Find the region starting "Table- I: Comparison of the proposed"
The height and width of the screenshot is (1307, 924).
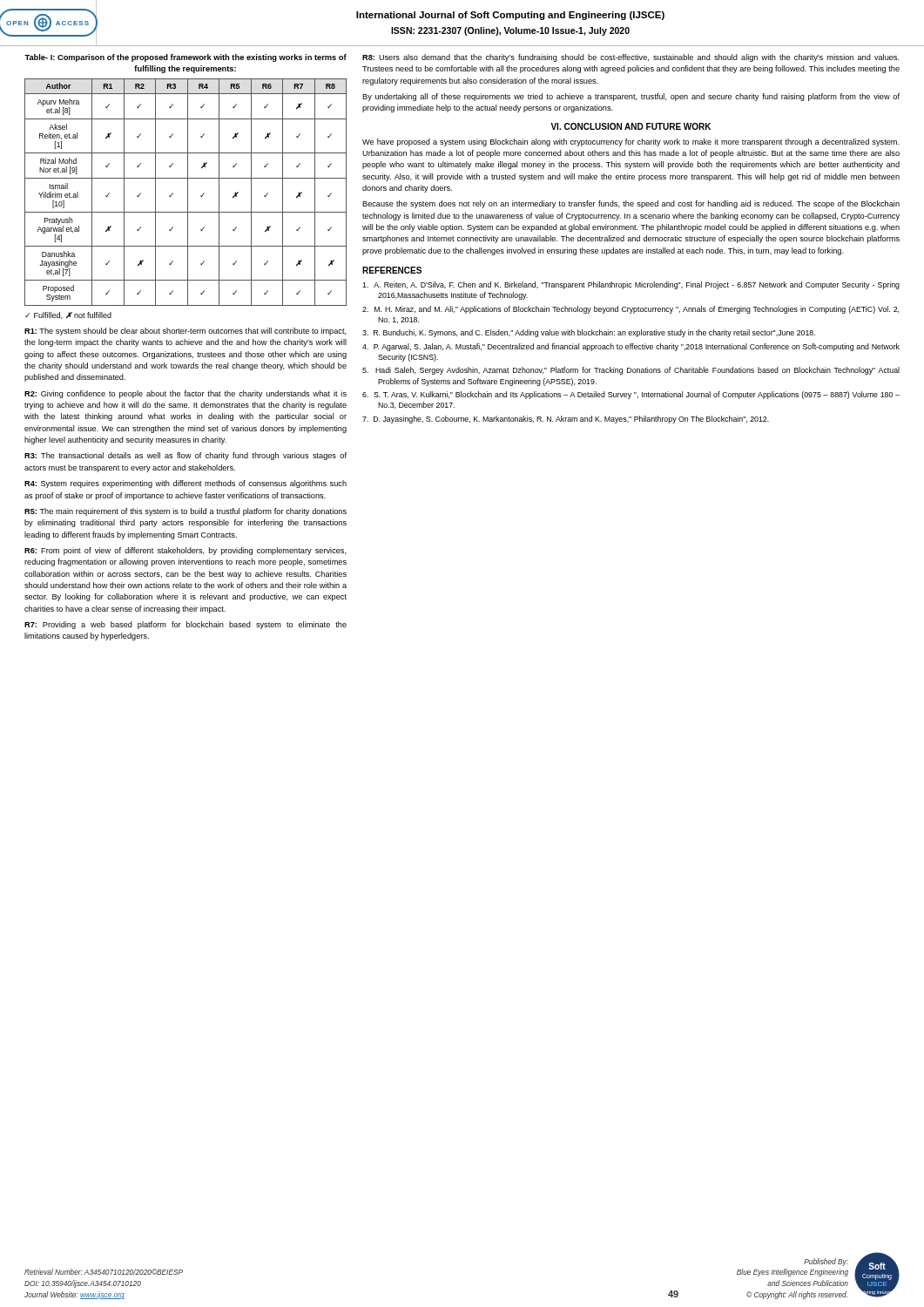[185, 63]
